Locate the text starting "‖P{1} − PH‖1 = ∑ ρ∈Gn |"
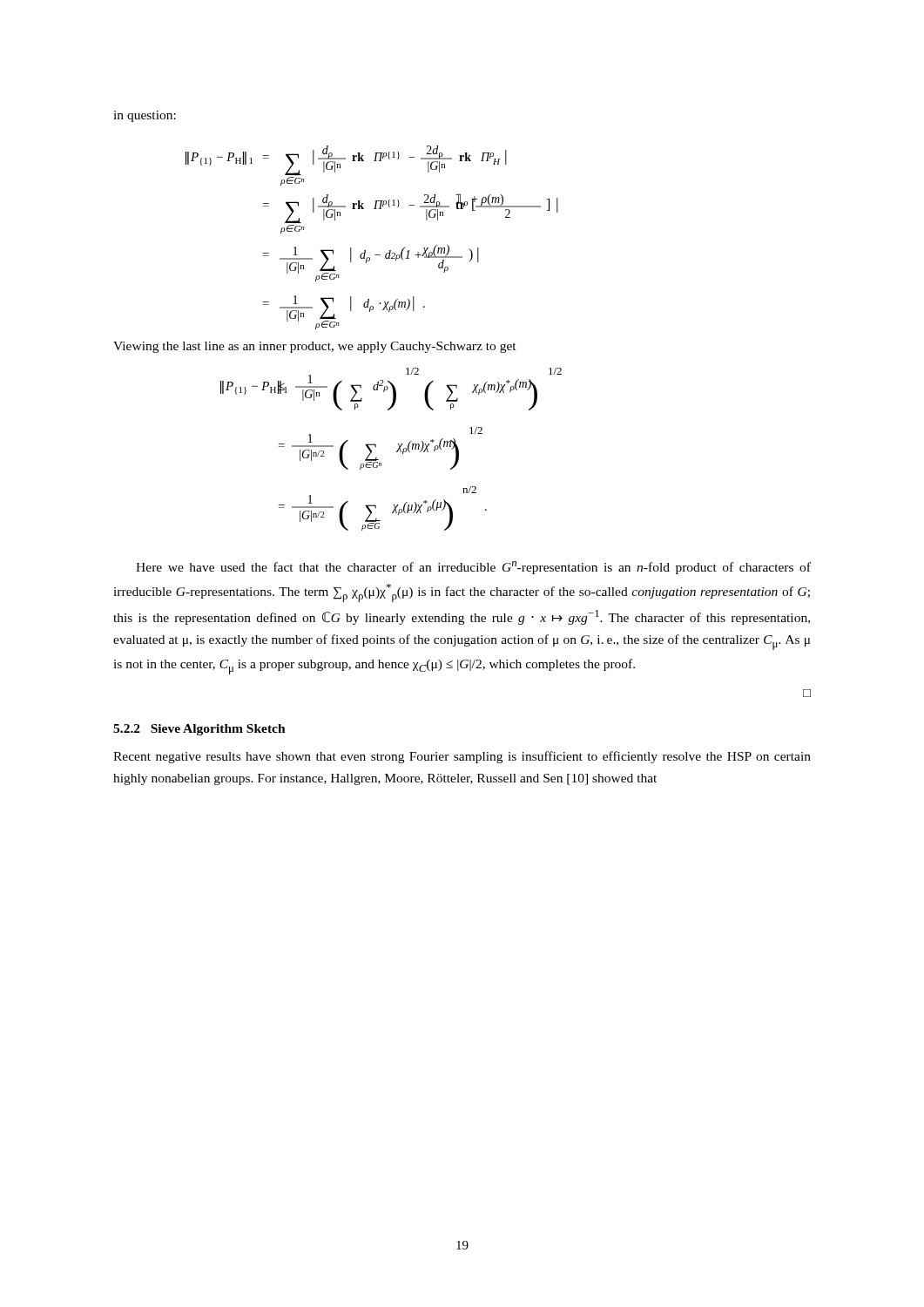Image resolution: width=924 pixels, height=1307 pixels. [x=346, y=160]
